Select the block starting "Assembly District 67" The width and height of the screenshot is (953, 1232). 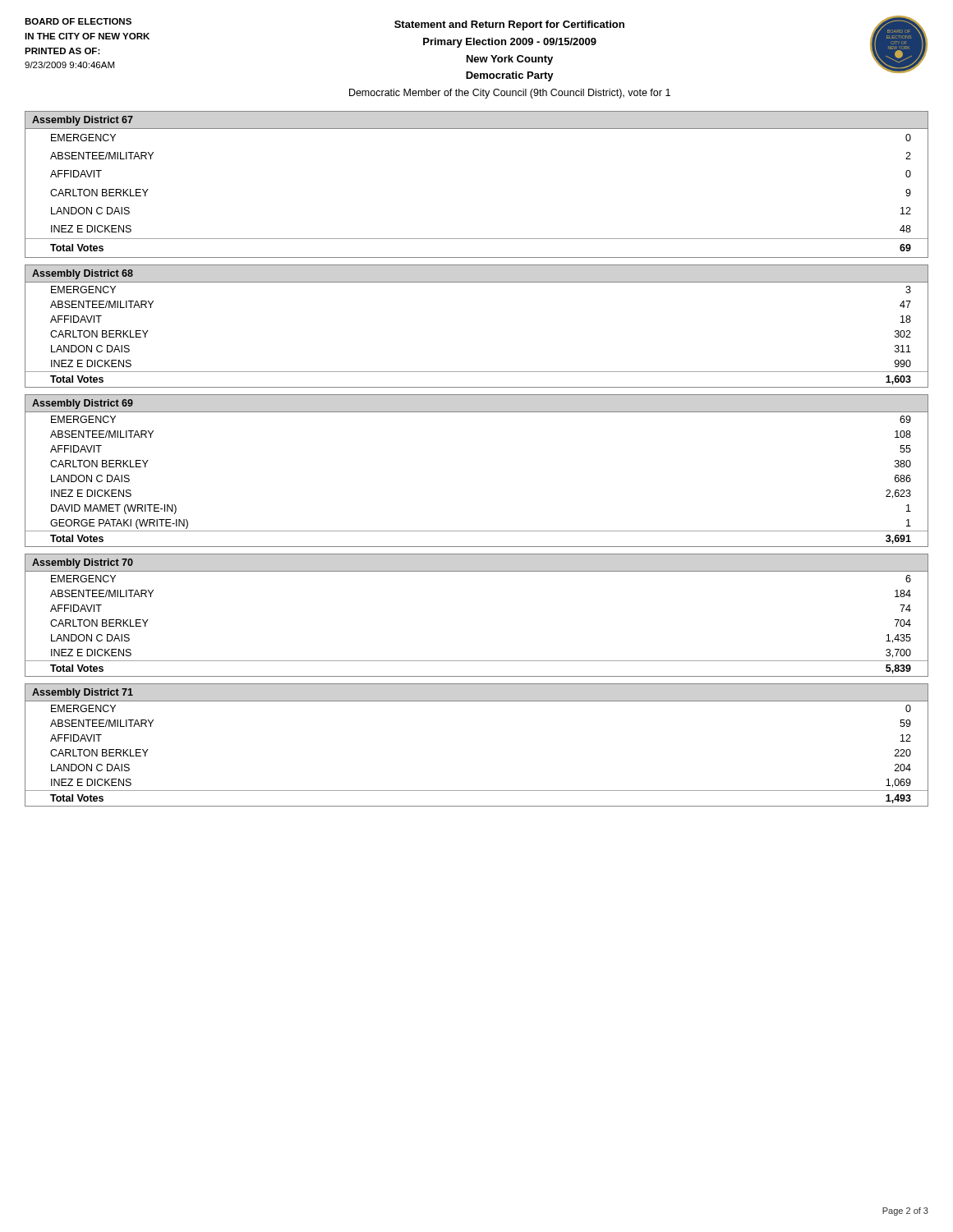83,120
